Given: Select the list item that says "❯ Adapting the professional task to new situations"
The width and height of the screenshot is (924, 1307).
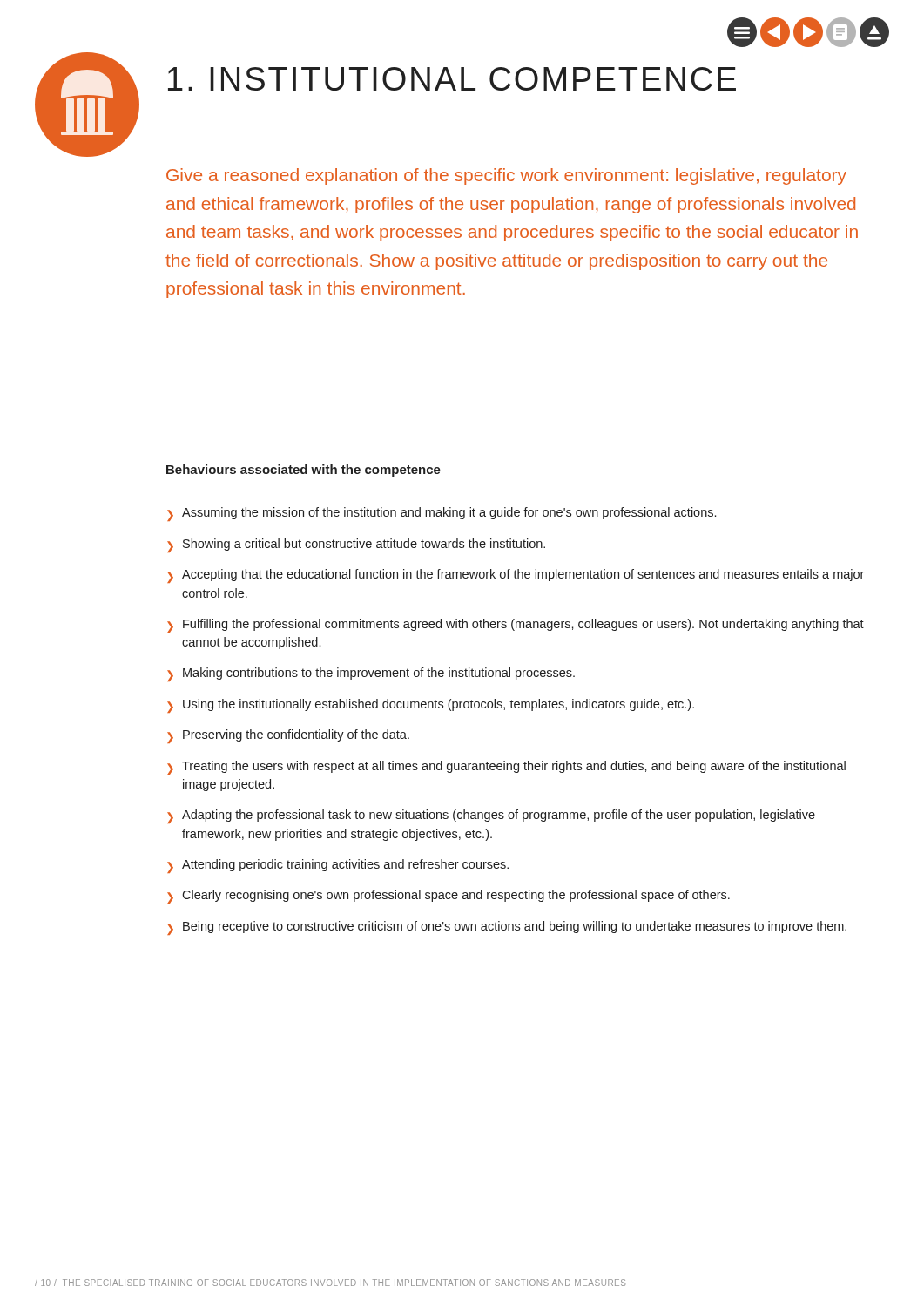Looking at the screenshot, I should pos(523,825).
